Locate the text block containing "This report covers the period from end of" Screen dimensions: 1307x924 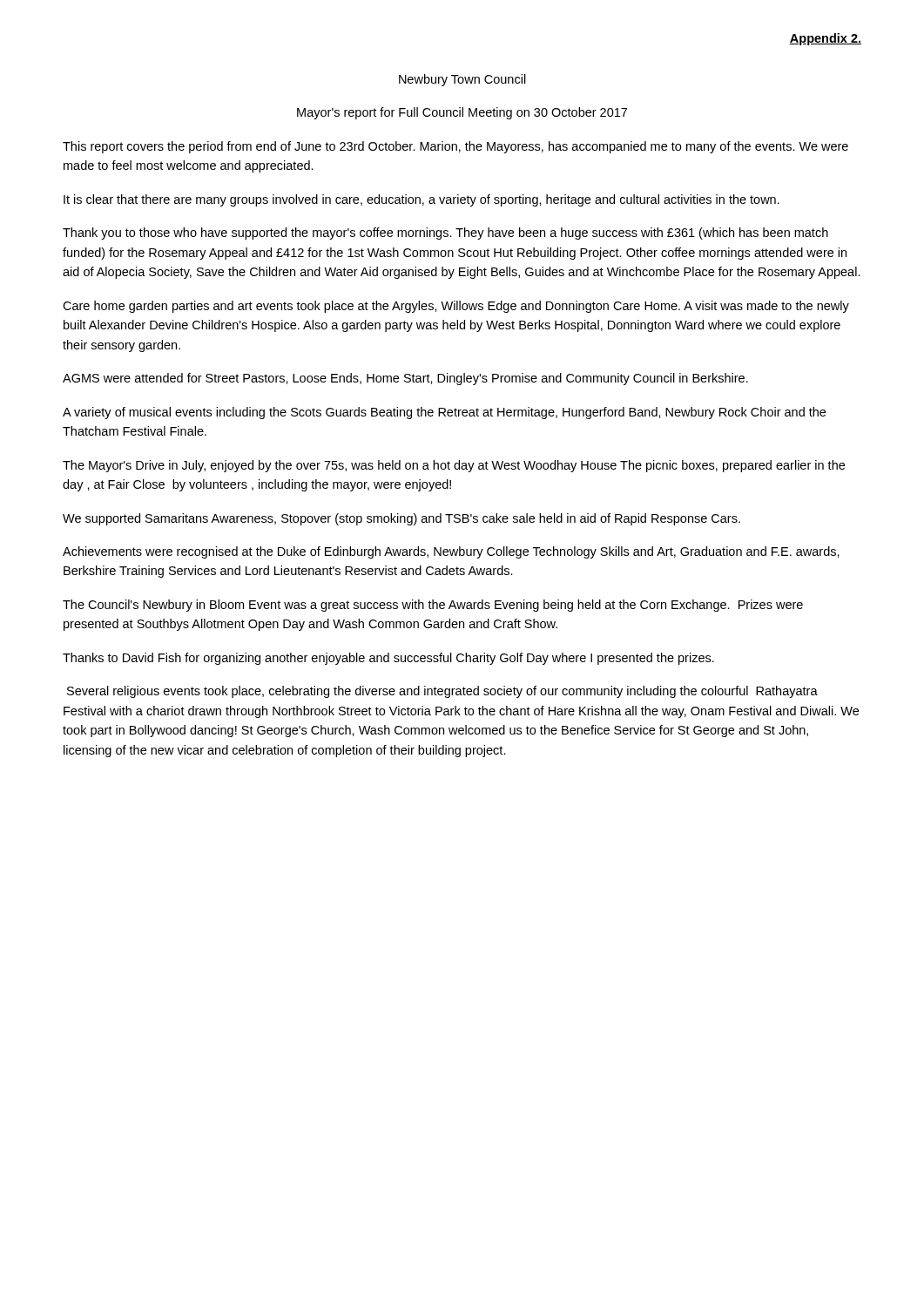456,156
